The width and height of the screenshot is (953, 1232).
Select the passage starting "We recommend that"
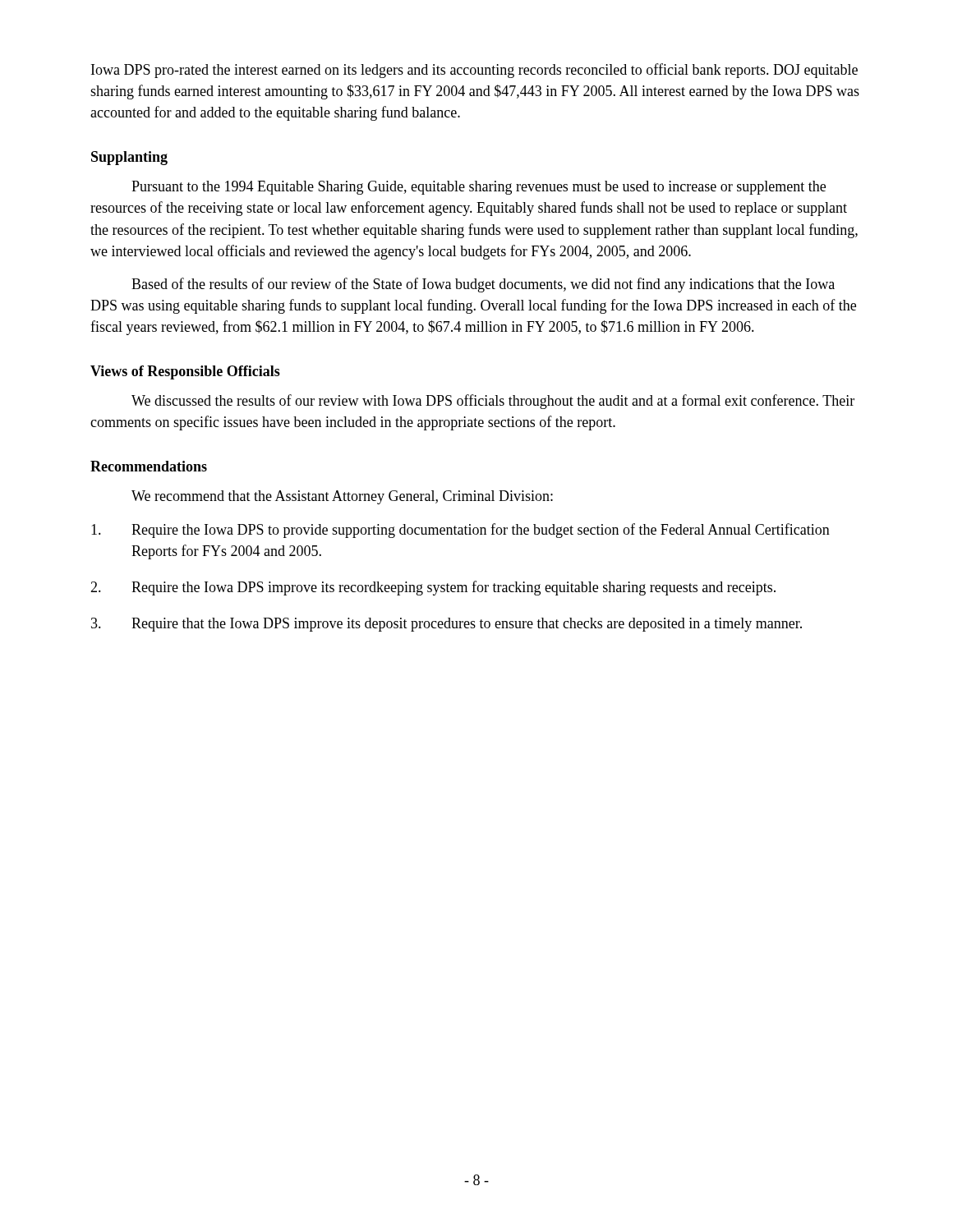coord(343,496)
